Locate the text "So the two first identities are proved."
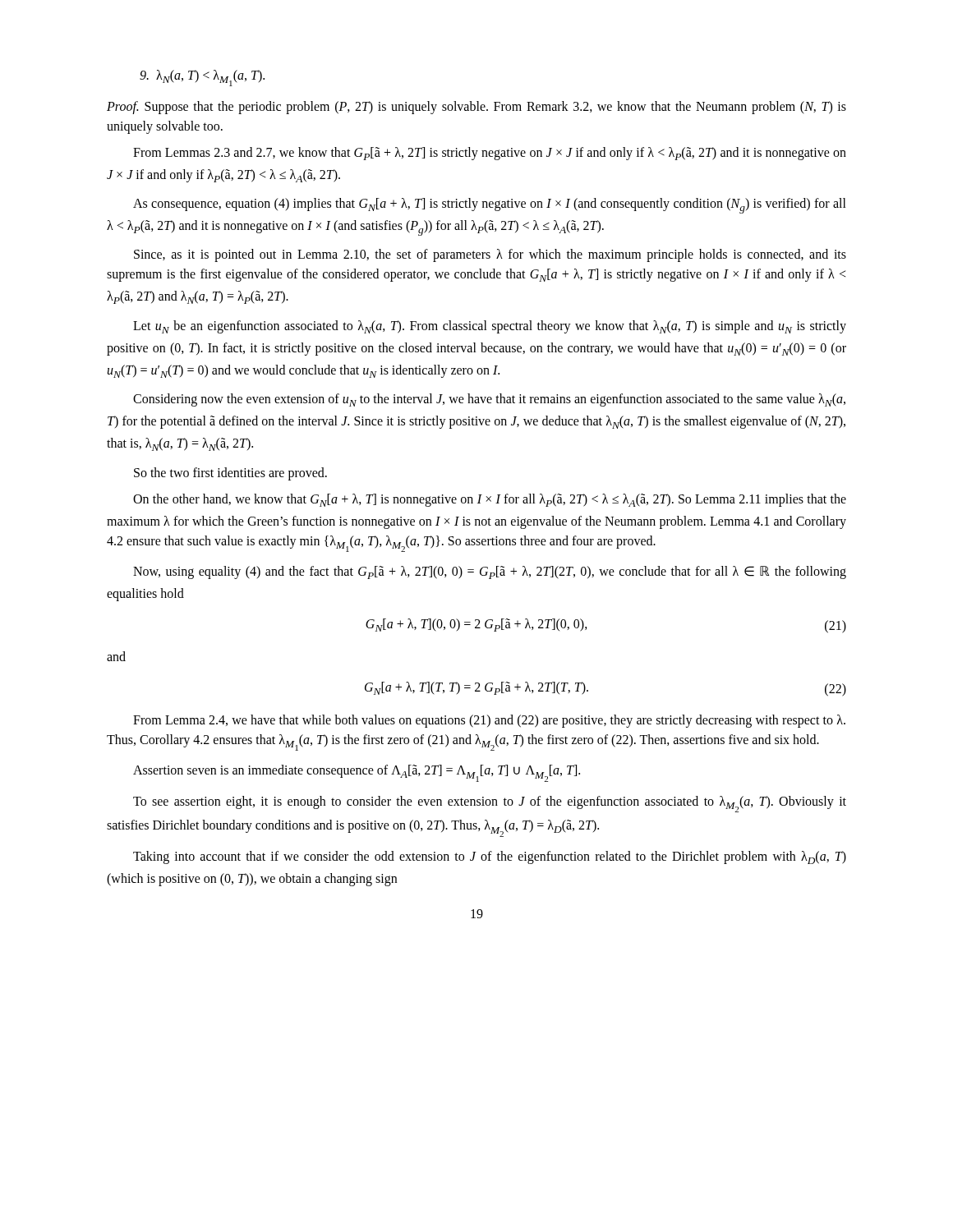The height and width of the screenshot is (1232, 953). [230, 474]
